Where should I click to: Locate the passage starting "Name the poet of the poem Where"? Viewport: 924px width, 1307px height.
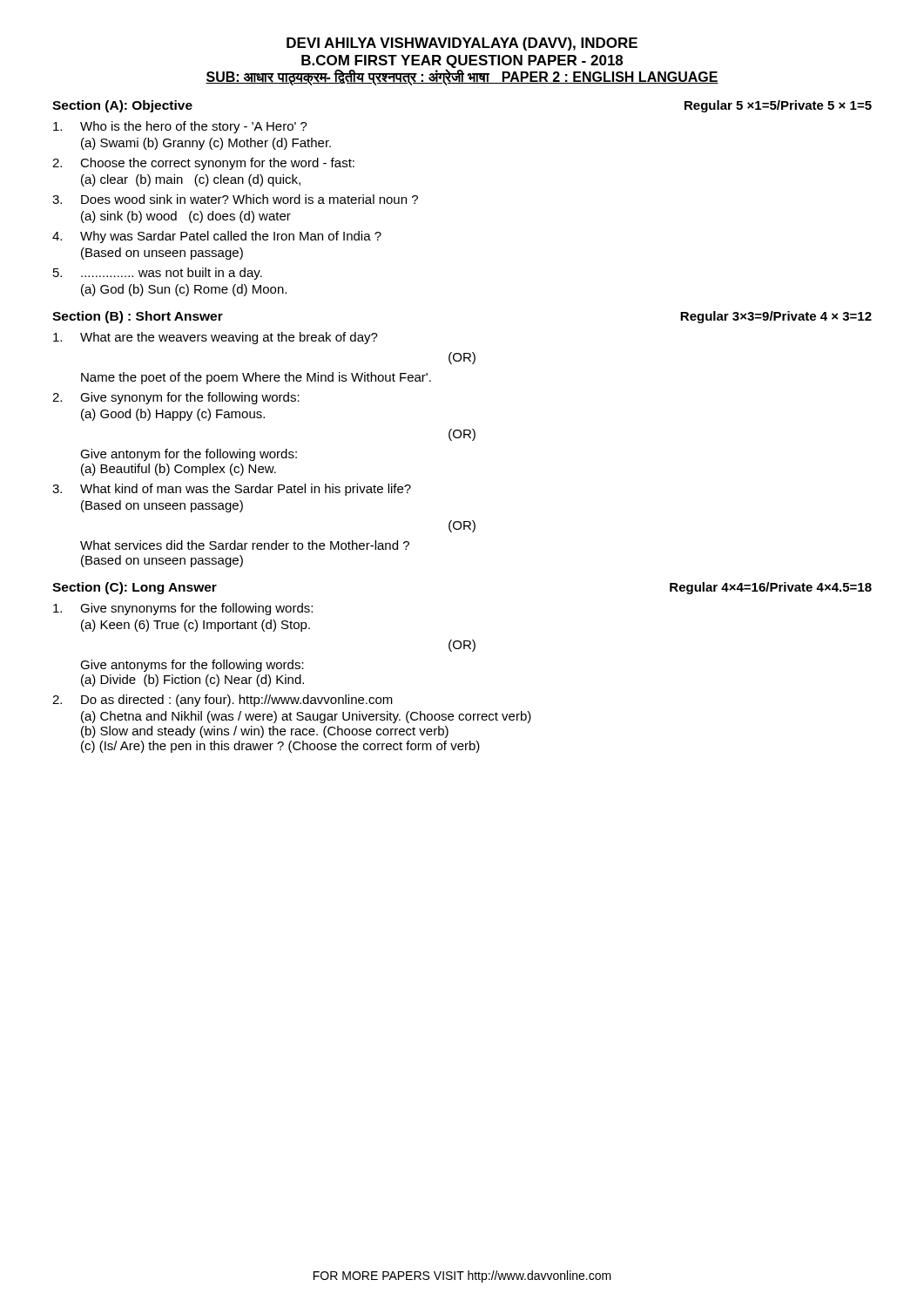(x=256, y=377)
